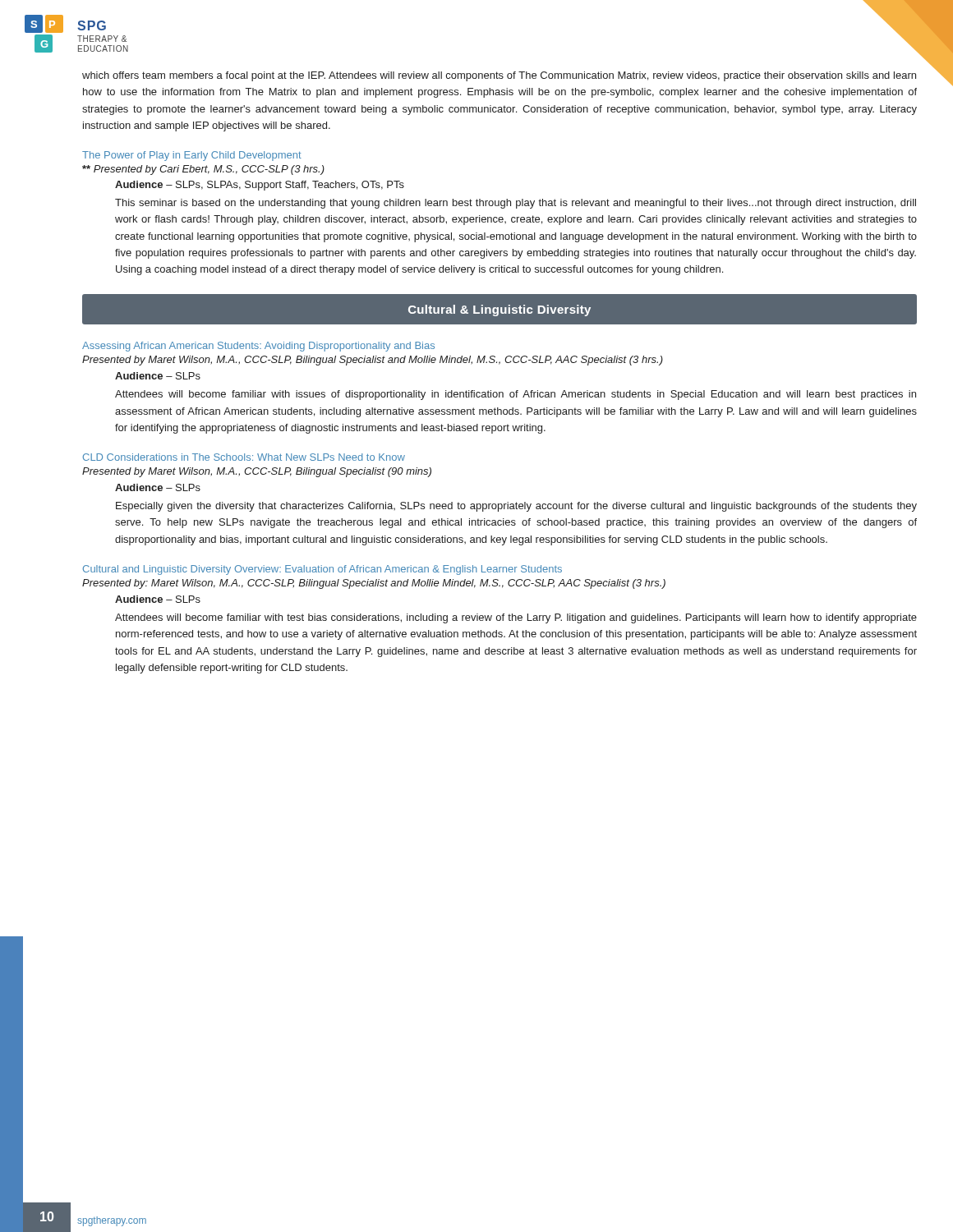Point to the block starting "which offers team members a focal point at"
This screenshot has height=1232, width=953.
coord(500,100)
